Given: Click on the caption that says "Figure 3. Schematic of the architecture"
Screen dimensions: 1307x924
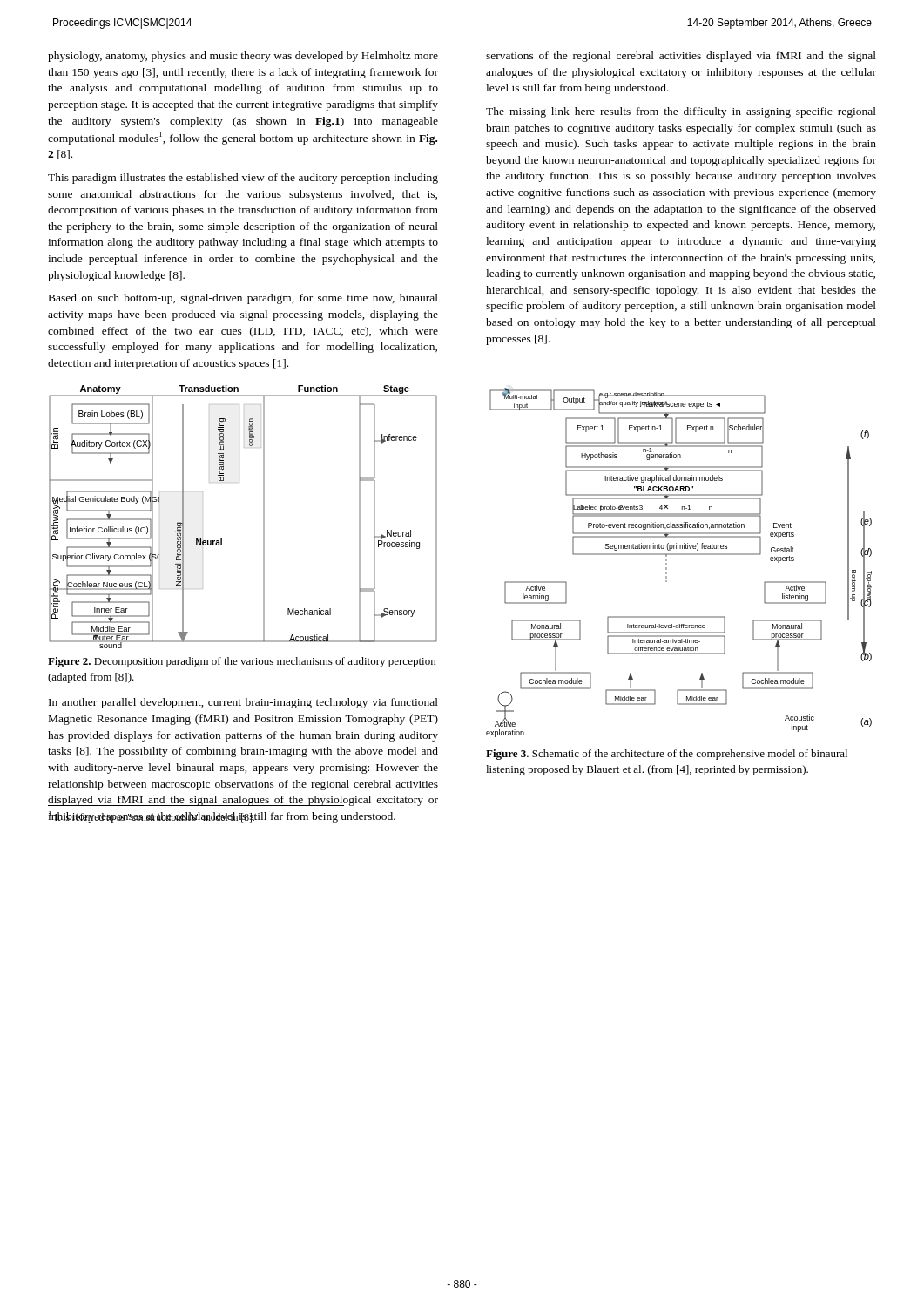Looking at the screenshot, I should (667, 761).
